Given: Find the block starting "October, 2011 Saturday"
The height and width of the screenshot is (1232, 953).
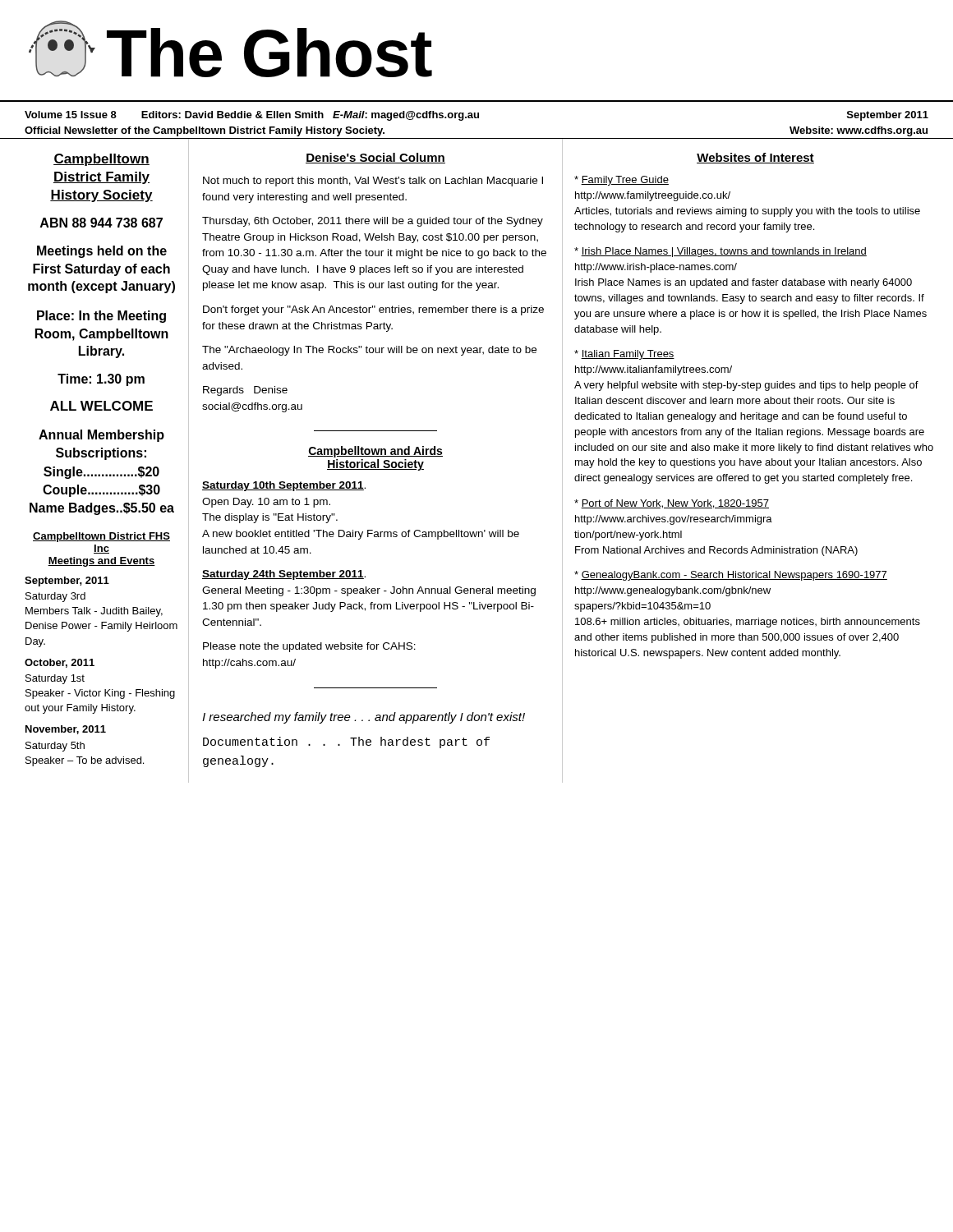Looking at the screenshot, I should tap(101, 685).
